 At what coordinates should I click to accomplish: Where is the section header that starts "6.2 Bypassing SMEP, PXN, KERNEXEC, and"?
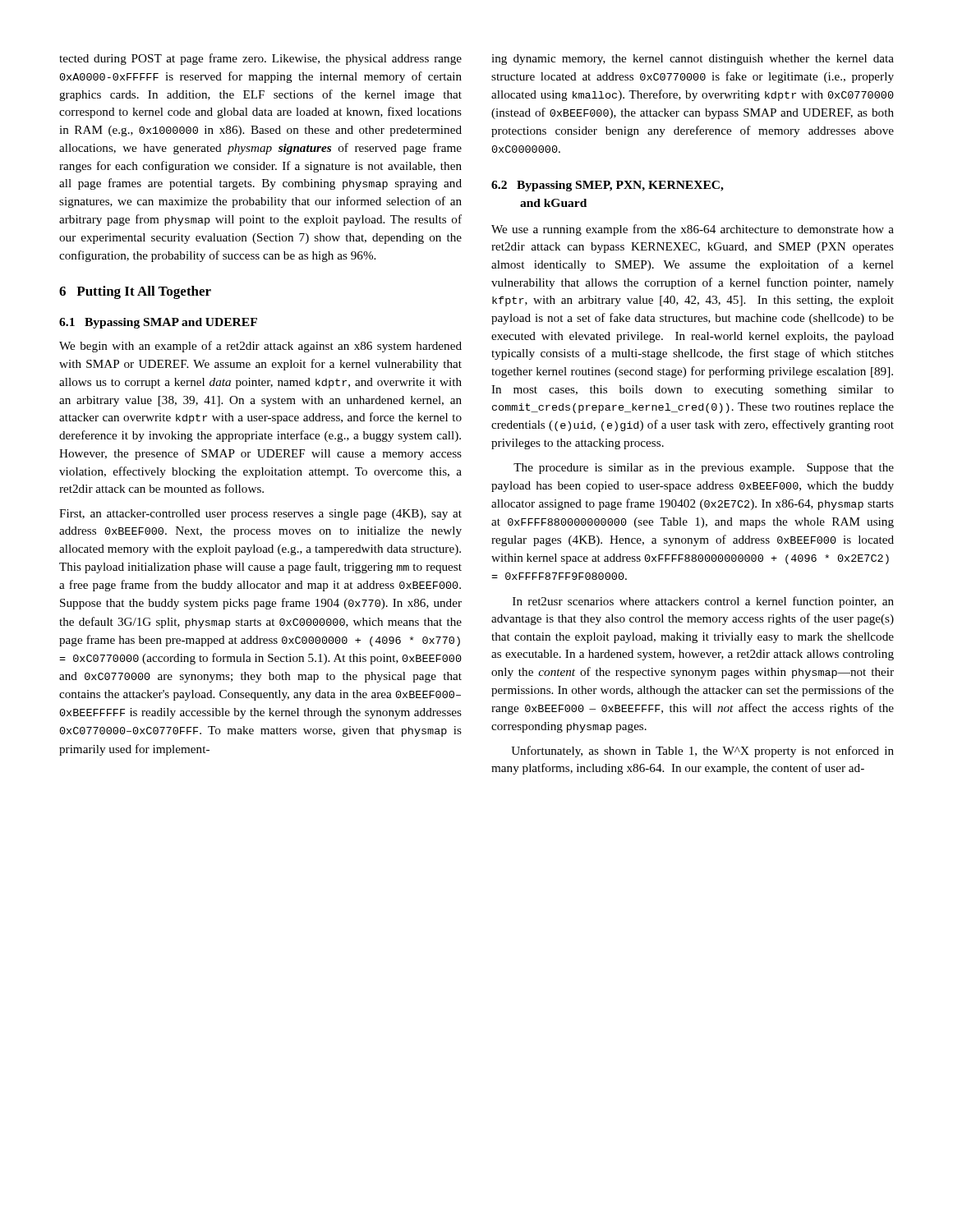[693, 194]
